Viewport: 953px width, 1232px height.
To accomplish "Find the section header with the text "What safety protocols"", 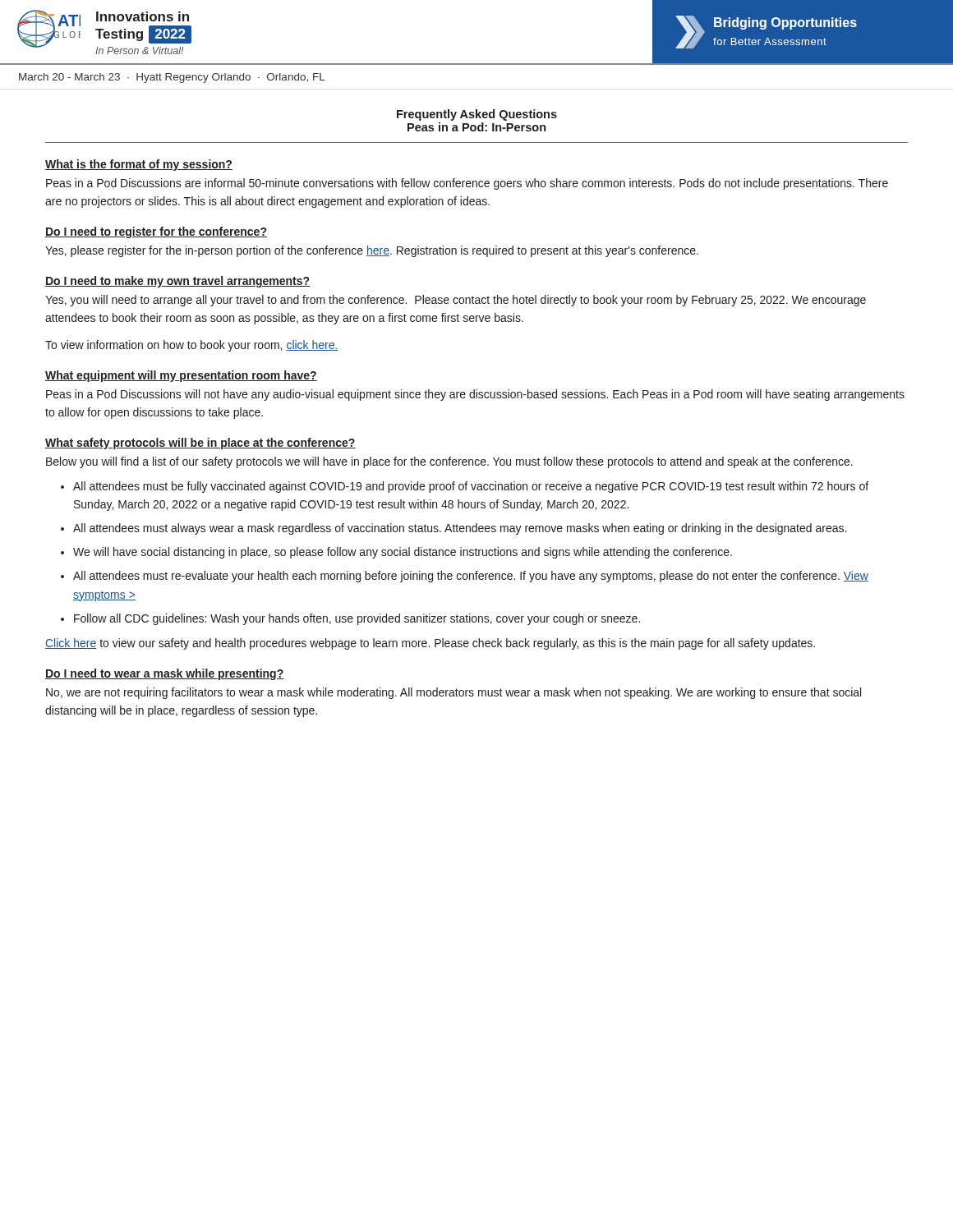I will click(200, 443).
